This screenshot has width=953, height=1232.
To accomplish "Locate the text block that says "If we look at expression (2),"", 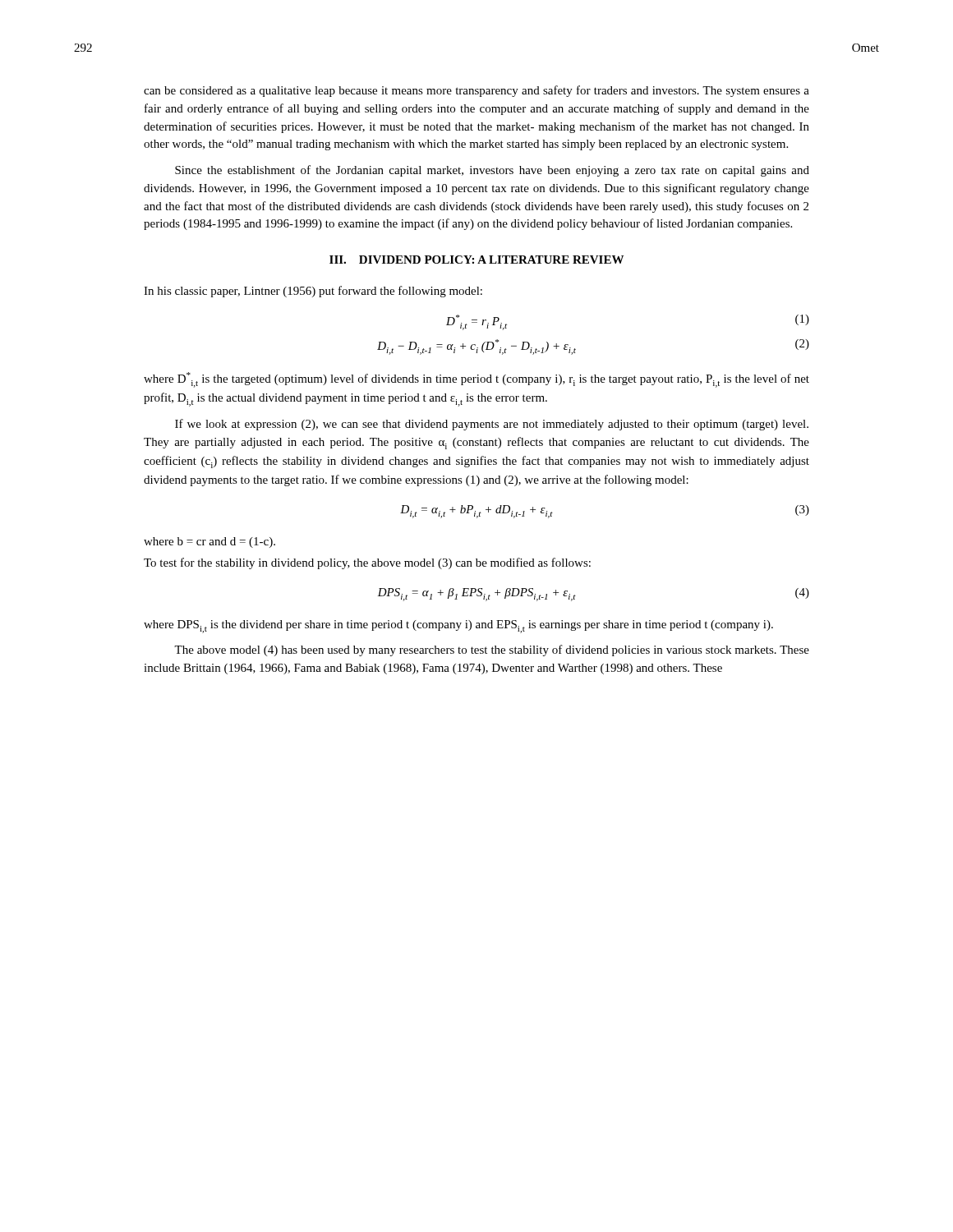I will pyautogui.click(x=476, y=452).
